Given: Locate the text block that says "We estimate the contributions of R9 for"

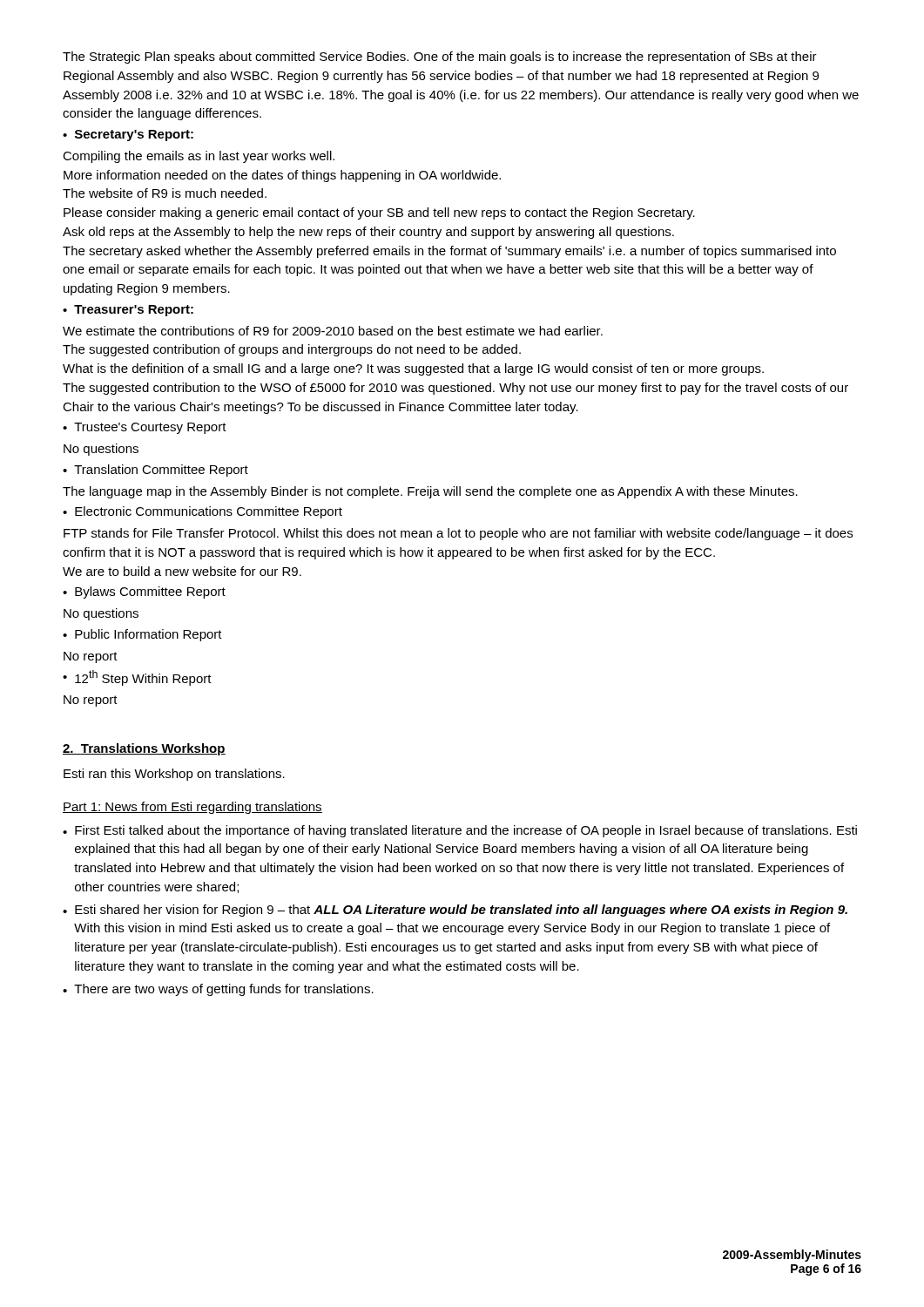Looking at the screenshot, I should click(x=462, y=369).
